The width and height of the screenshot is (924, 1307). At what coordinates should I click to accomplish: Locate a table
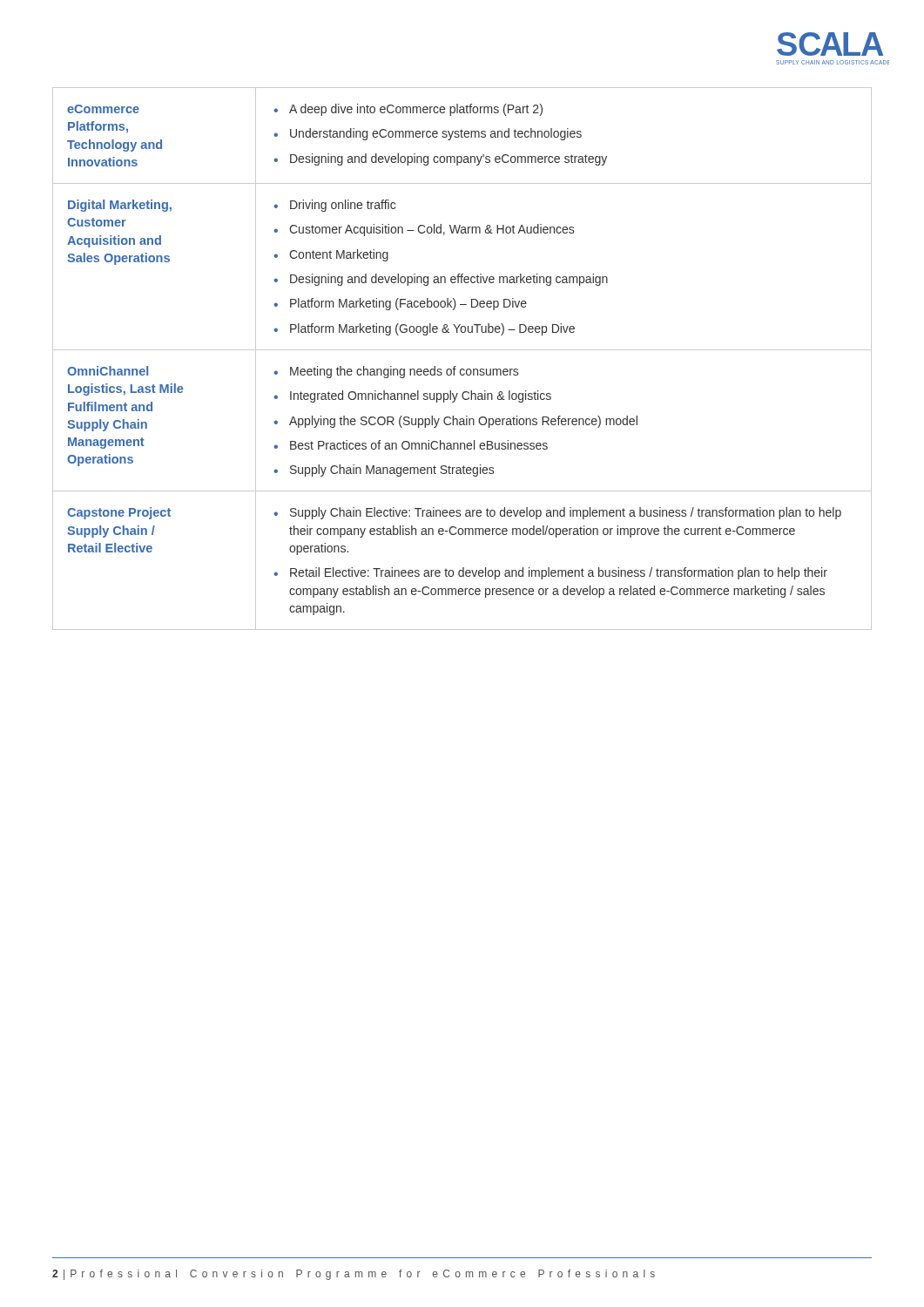pos(462,359)
